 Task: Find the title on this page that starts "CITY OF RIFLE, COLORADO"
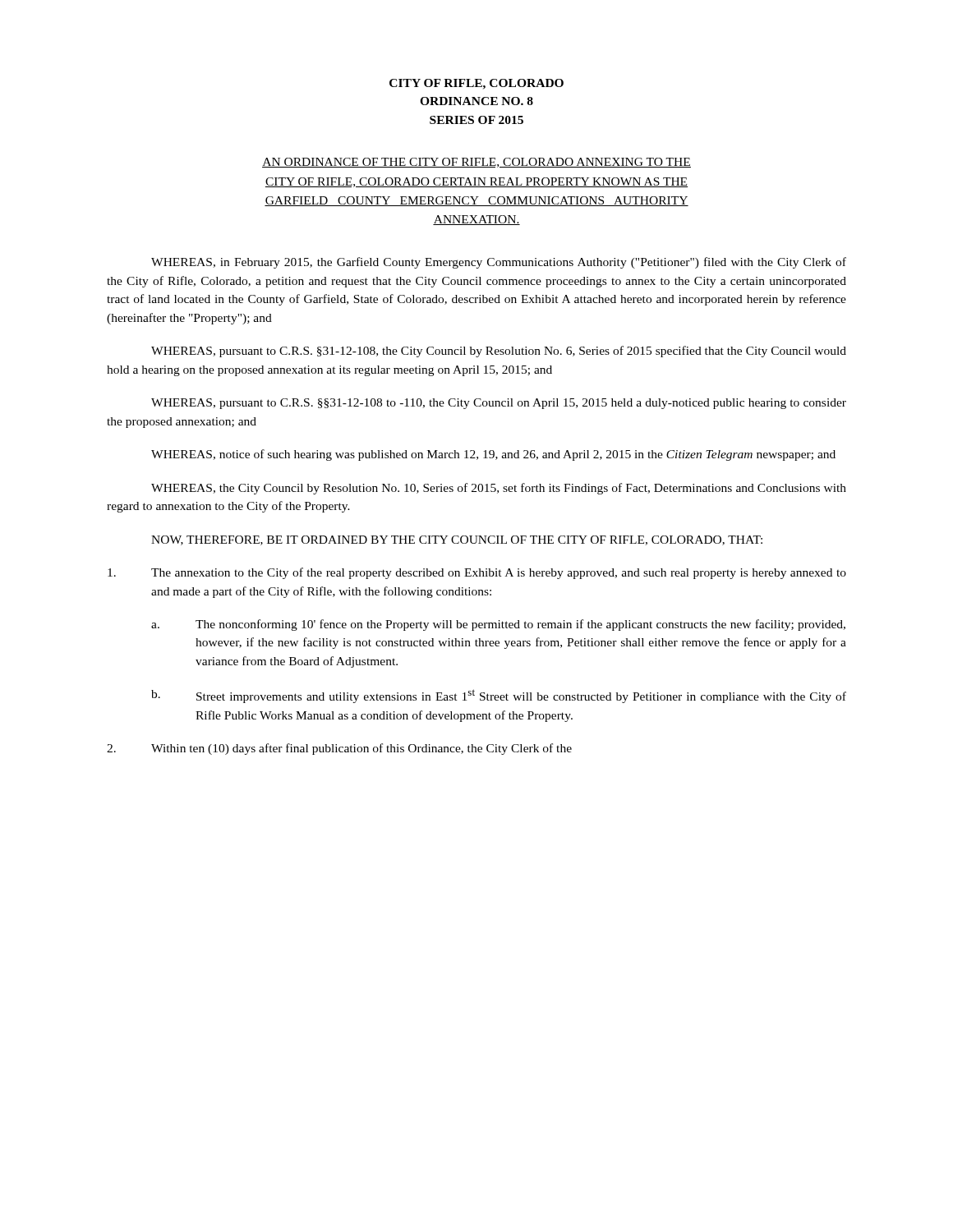coord(476,102)
